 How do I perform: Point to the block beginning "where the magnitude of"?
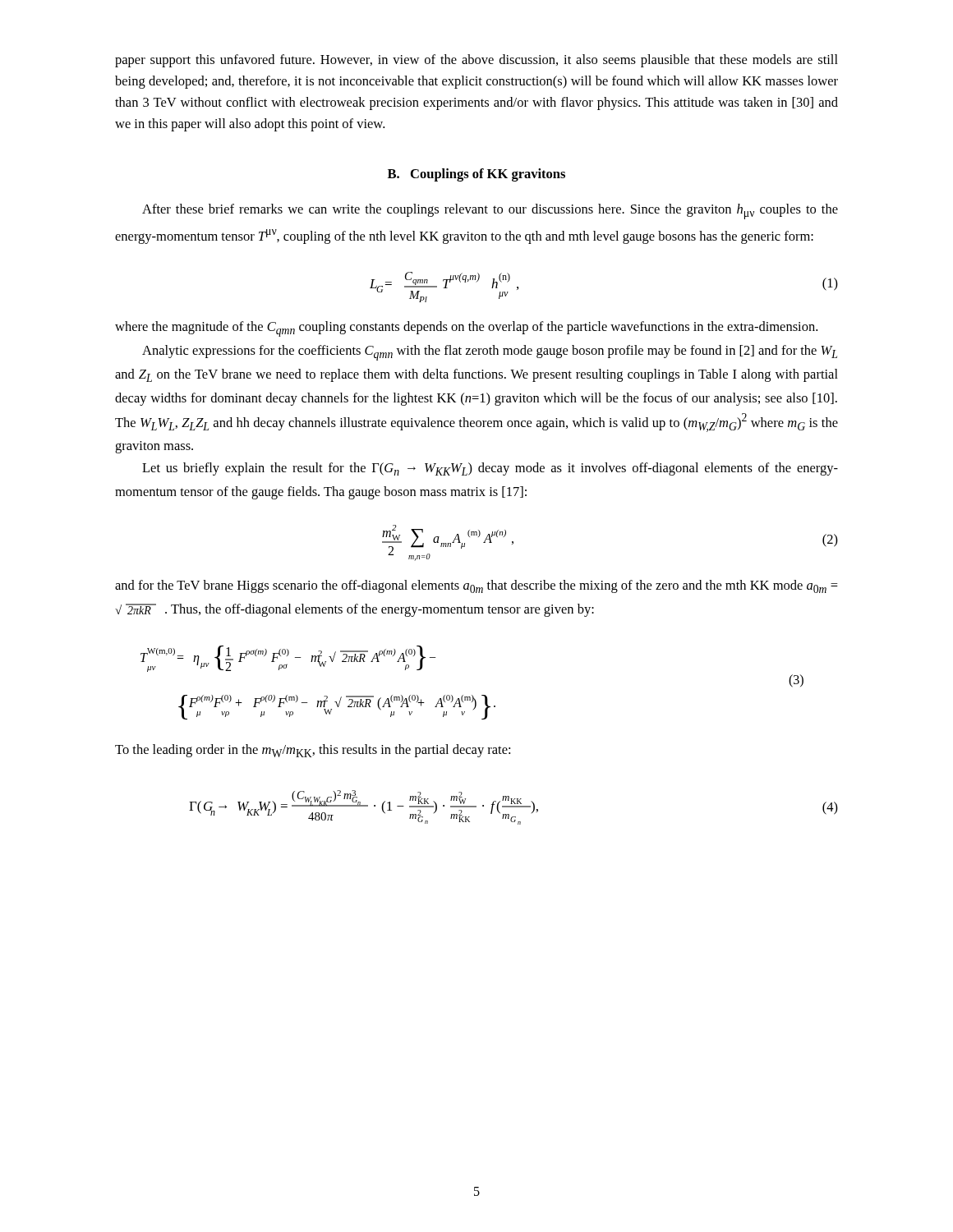click(467, 328)
